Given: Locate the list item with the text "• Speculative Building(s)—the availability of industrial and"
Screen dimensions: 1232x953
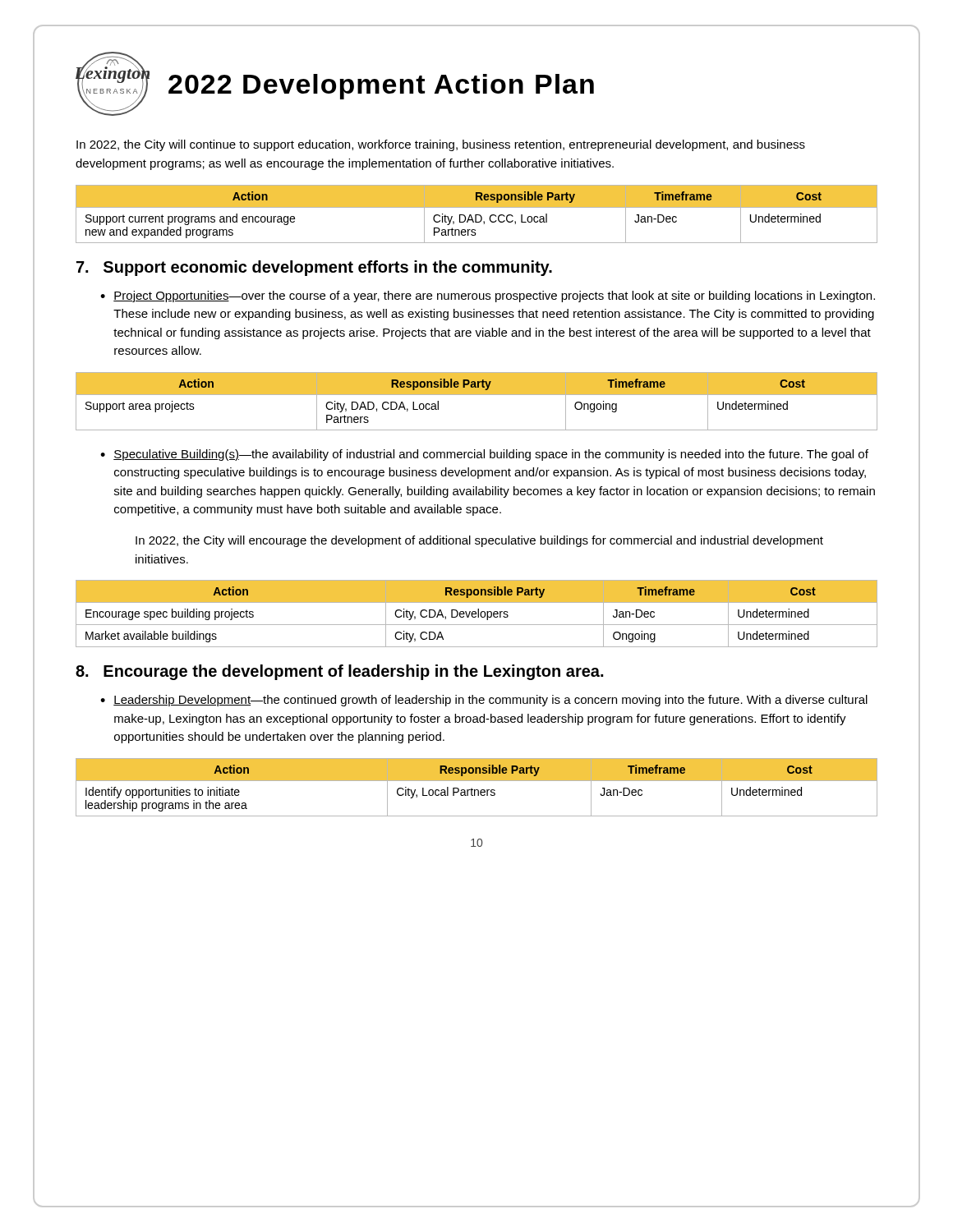Looking at the screenshot, I should (489, 482).
